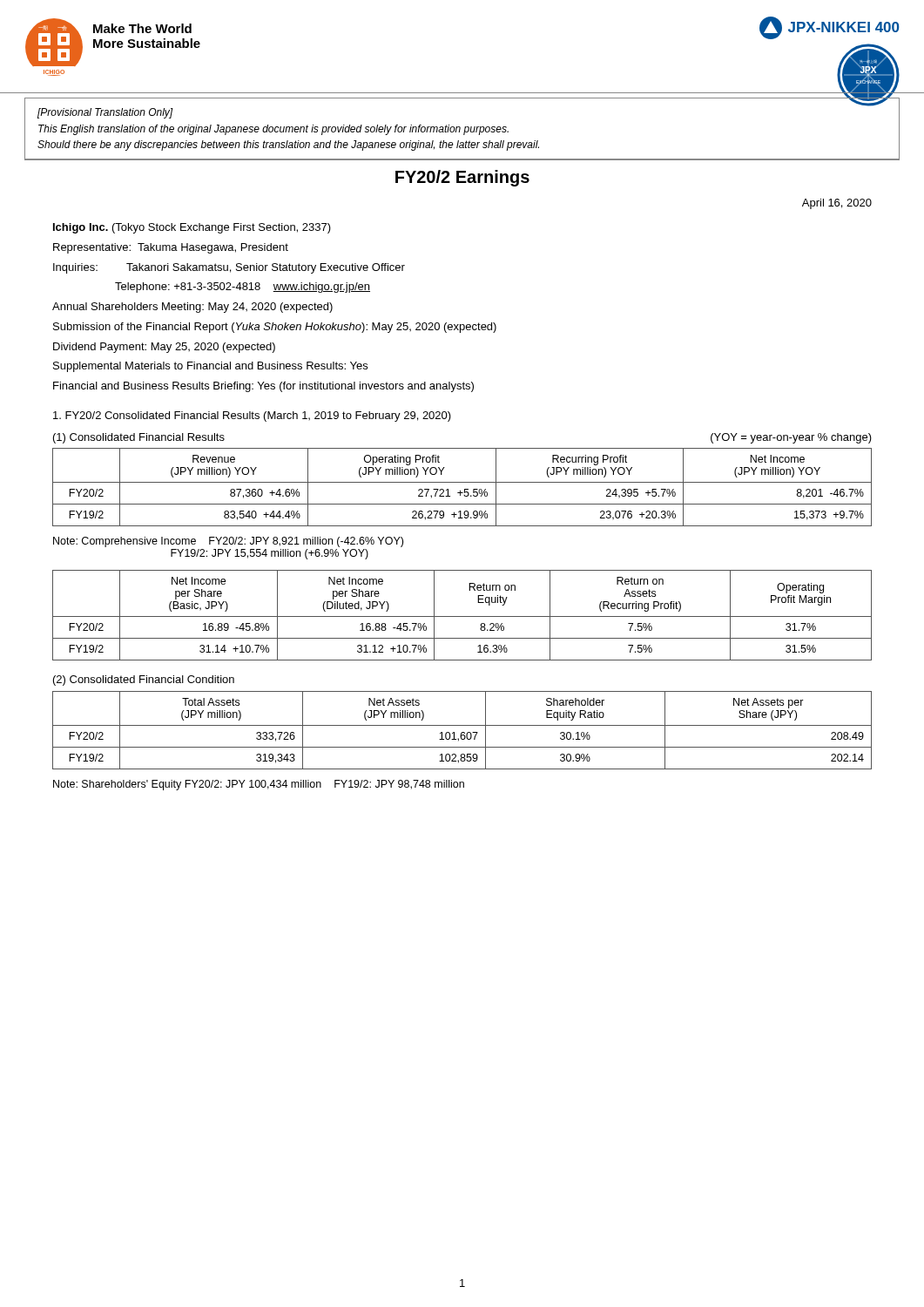Point to "FY20/2 Earnings"
924x1307 pixels.
click(462, 177)
